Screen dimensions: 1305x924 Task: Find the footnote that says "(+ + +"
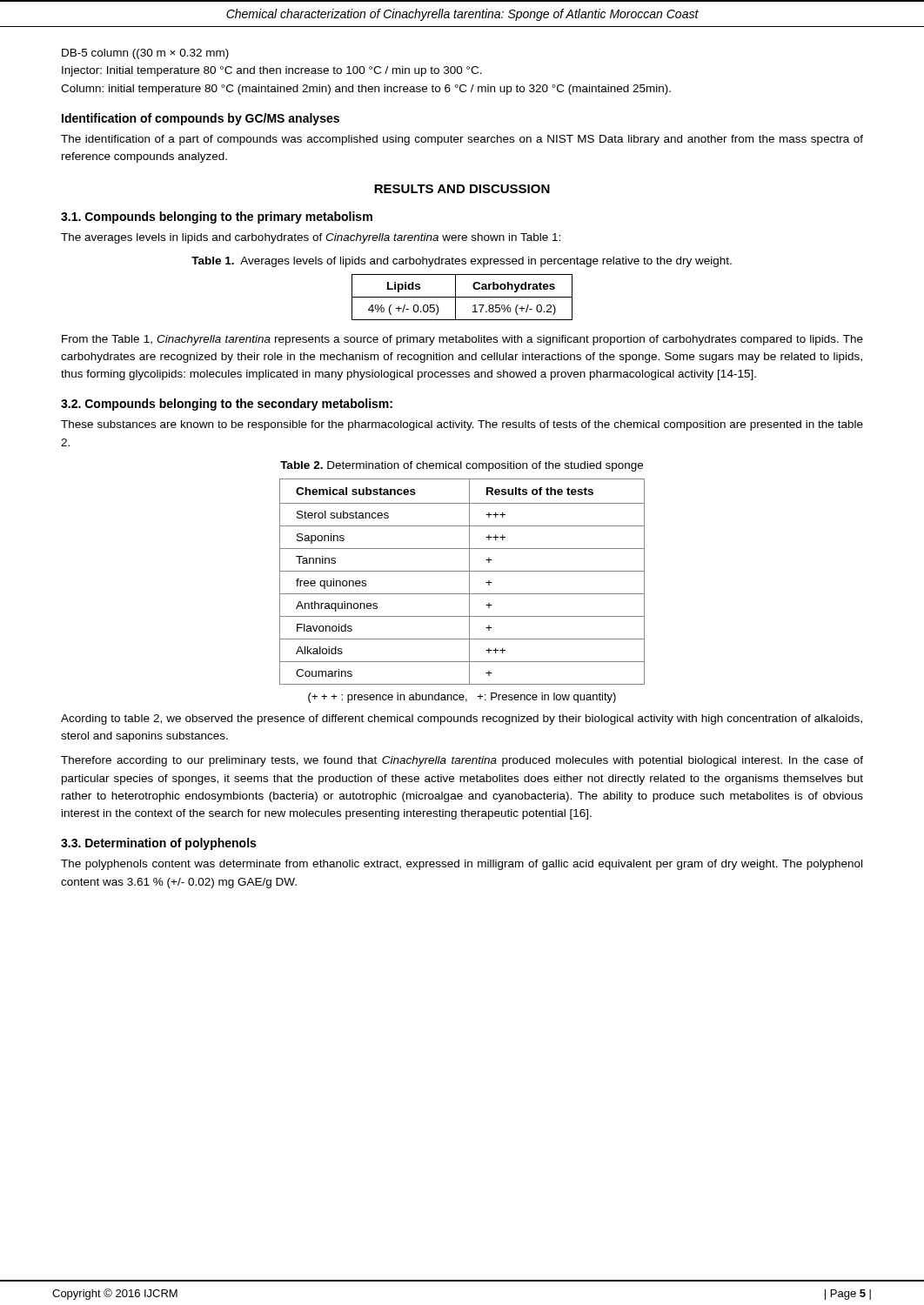pos(462,696)
